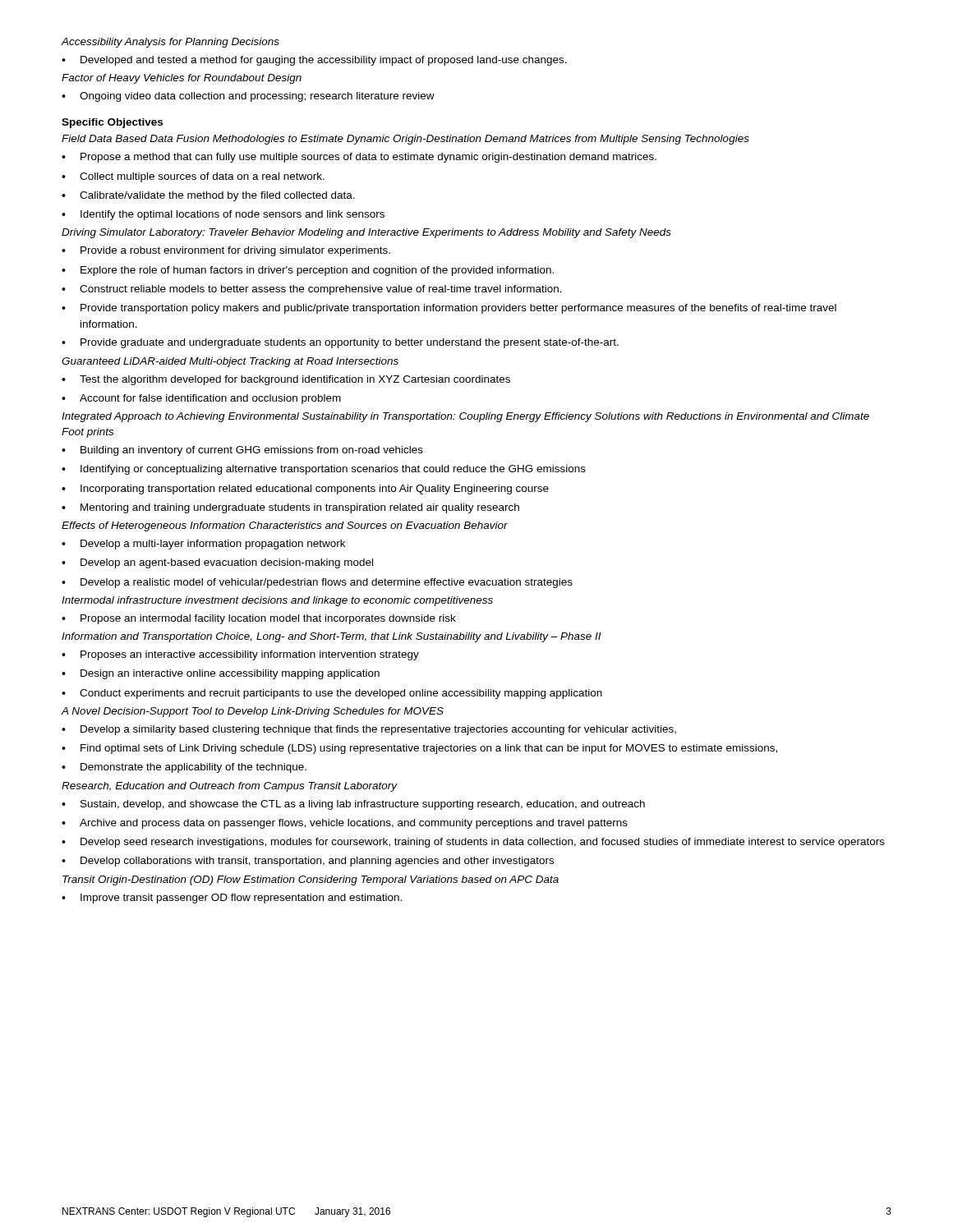Find the list item that reads "• Test the algorithm developed for background"
Viewport: 953px width, 1232px height.
[x=476, y=379]
